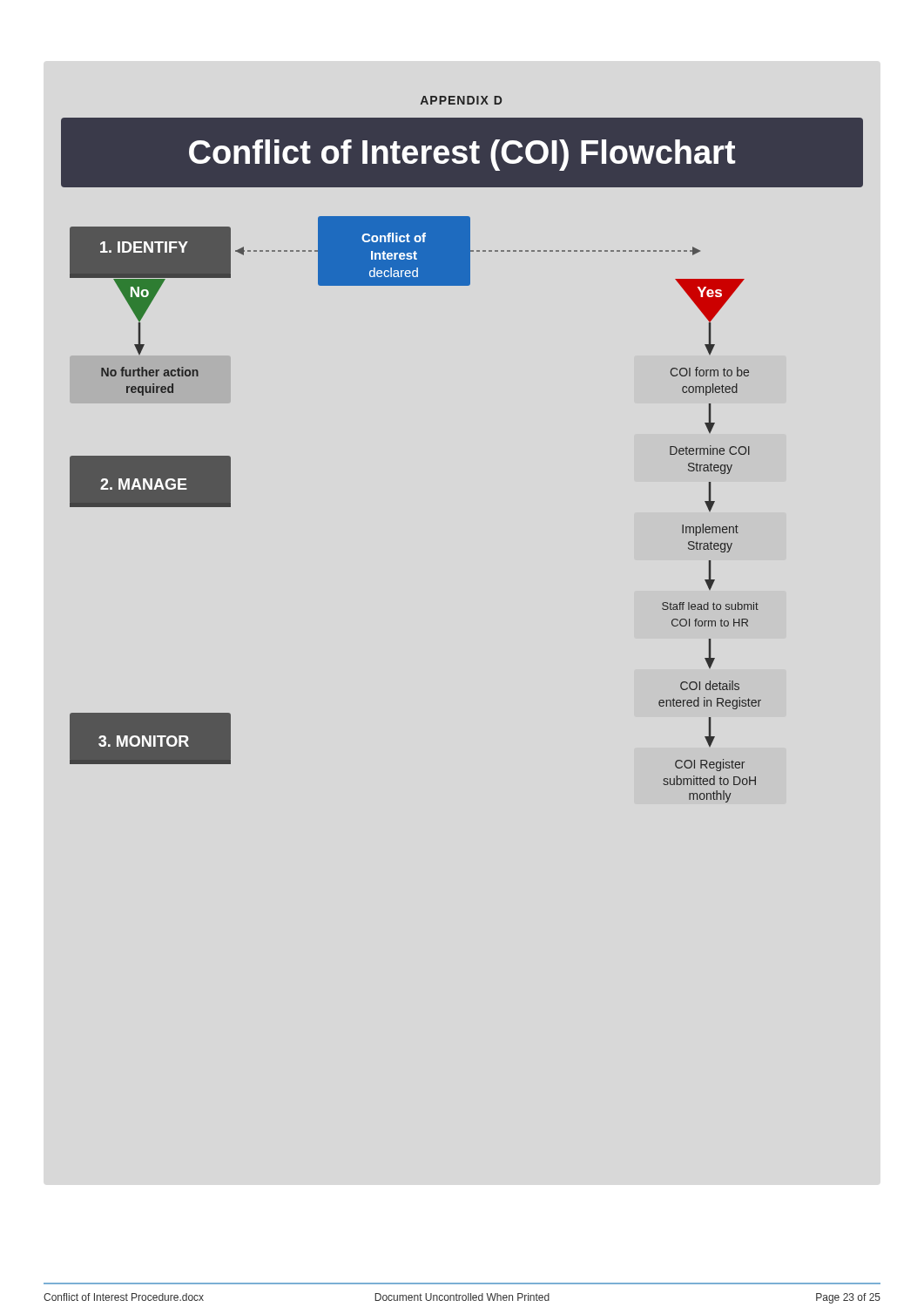Select the flowchart
This screenshot has width=924, height=1307.
tap(462, 627)
